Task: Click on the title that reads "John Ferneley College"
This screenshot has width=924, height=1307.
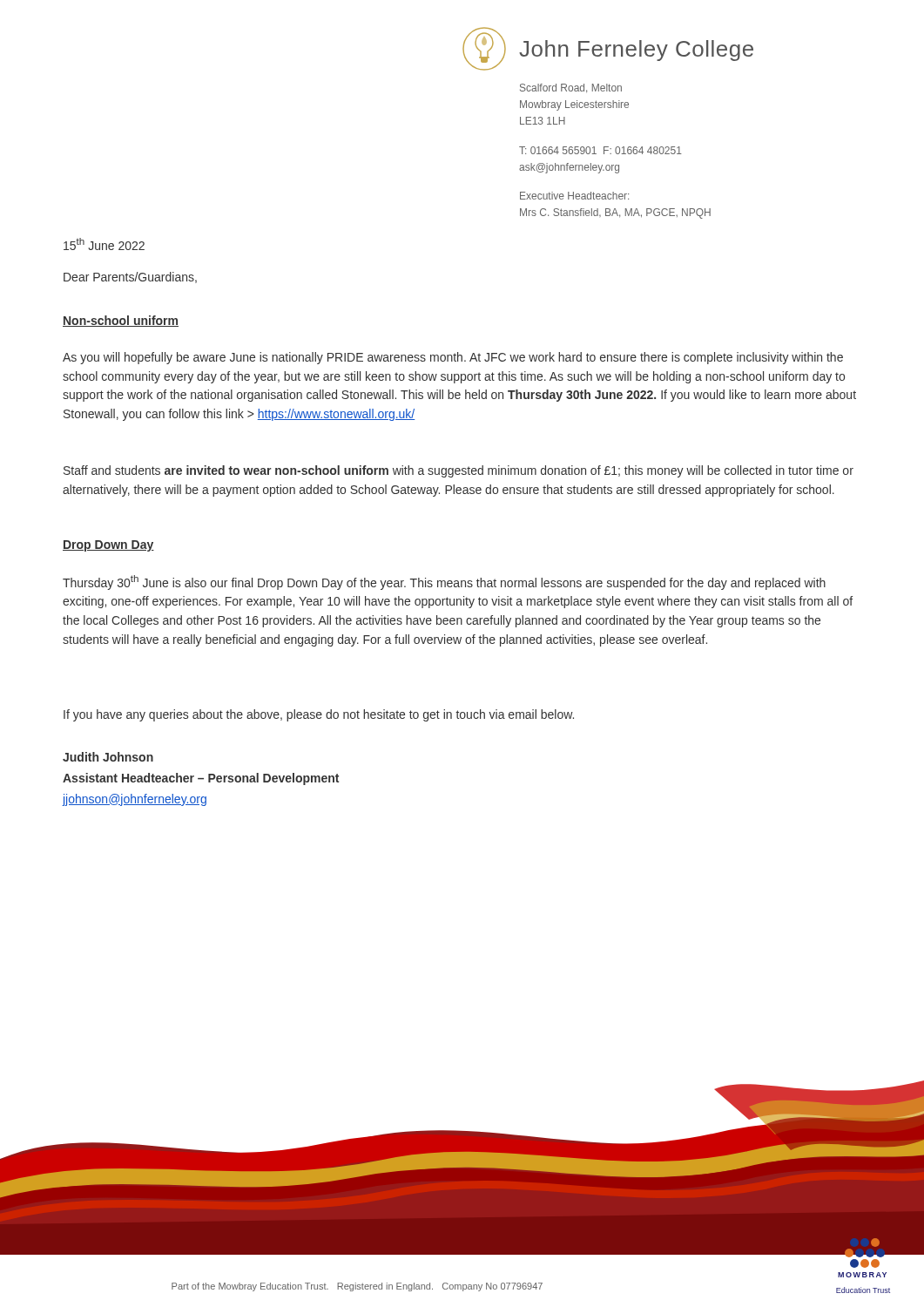Action: (x=637, y=48)
